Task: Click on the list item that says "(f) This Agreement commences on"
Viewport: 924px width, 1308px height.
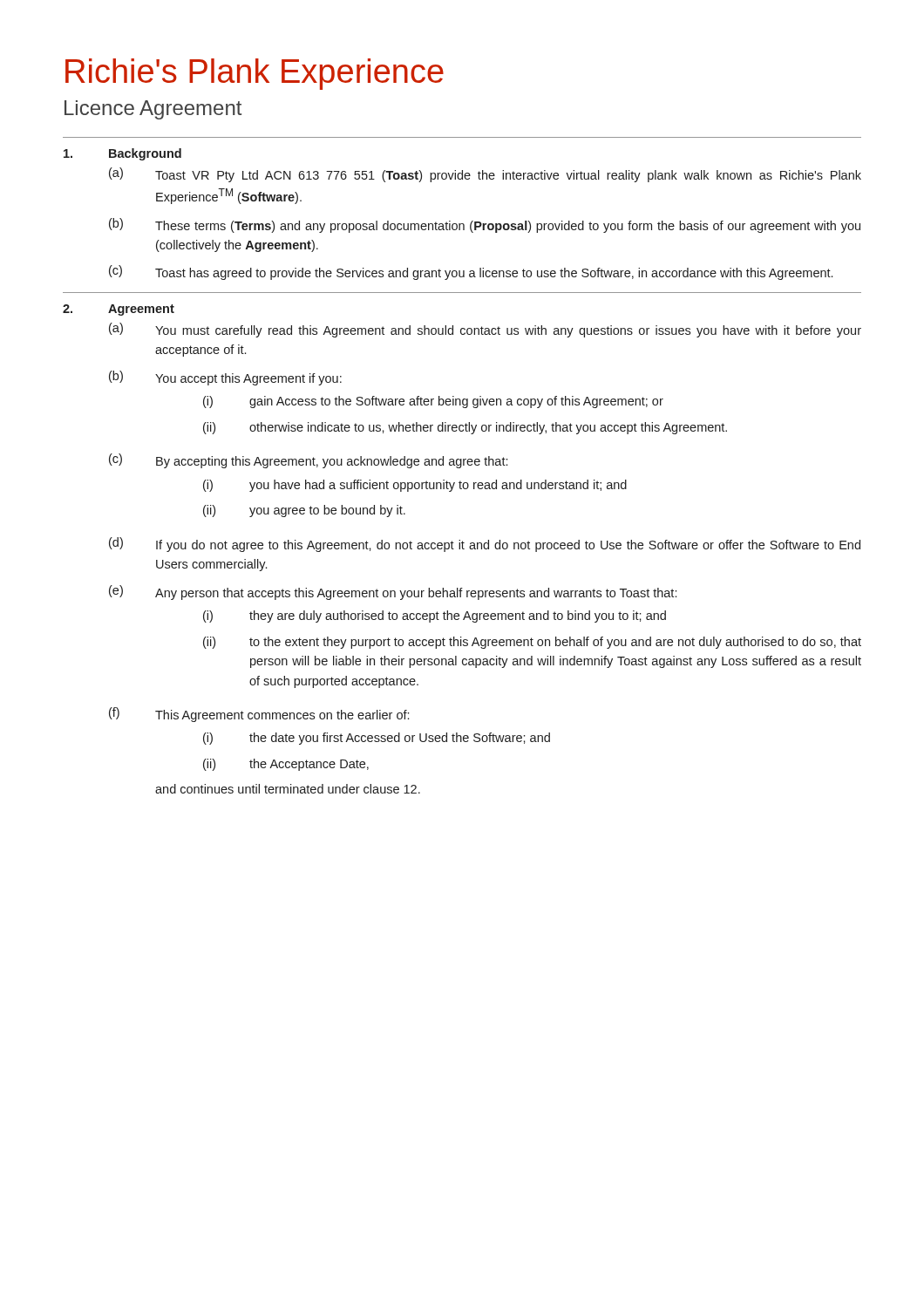Action: (x=485, y=752)
